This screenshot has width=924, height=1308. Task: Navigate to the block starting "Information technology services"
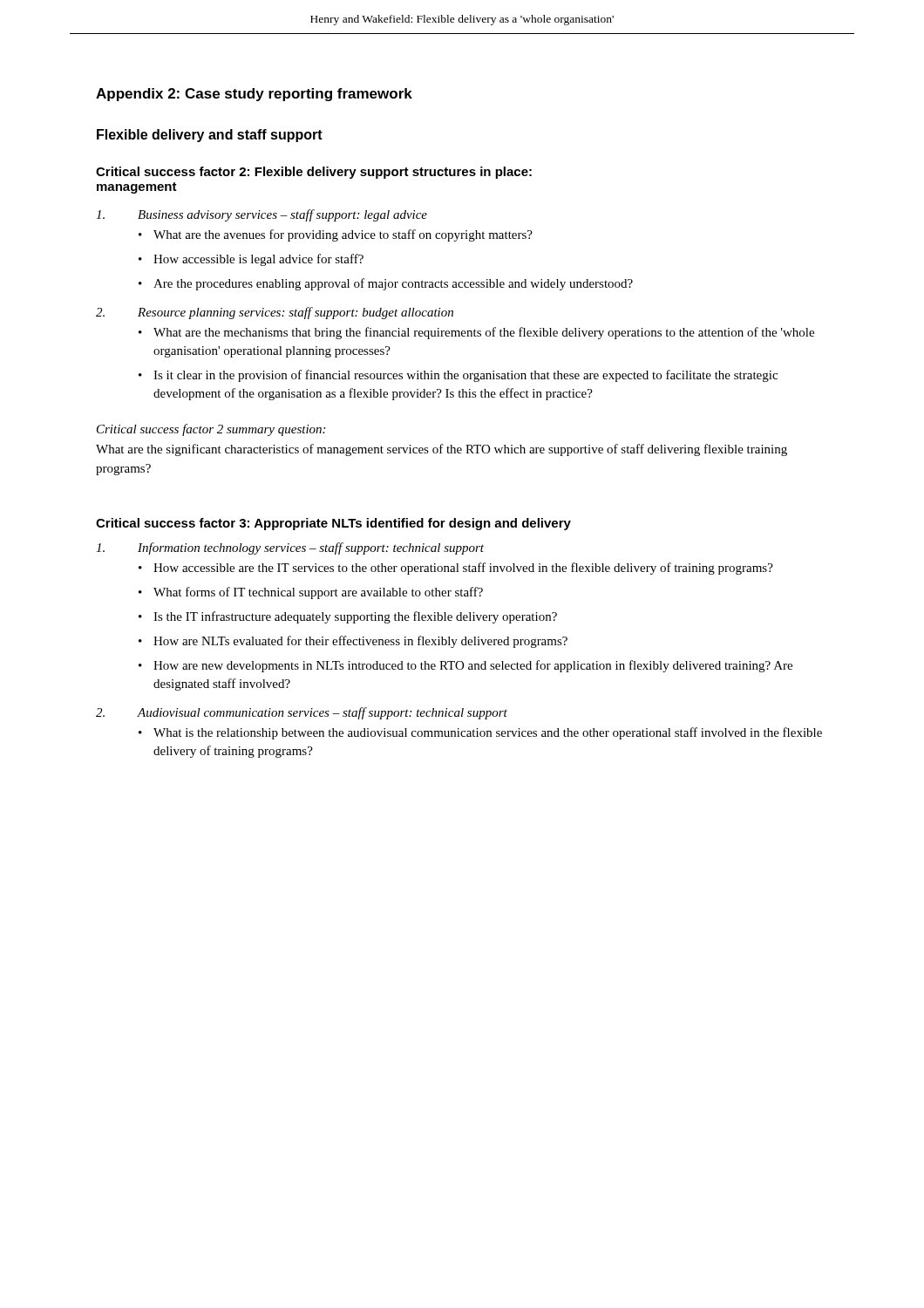click(290, 548)
